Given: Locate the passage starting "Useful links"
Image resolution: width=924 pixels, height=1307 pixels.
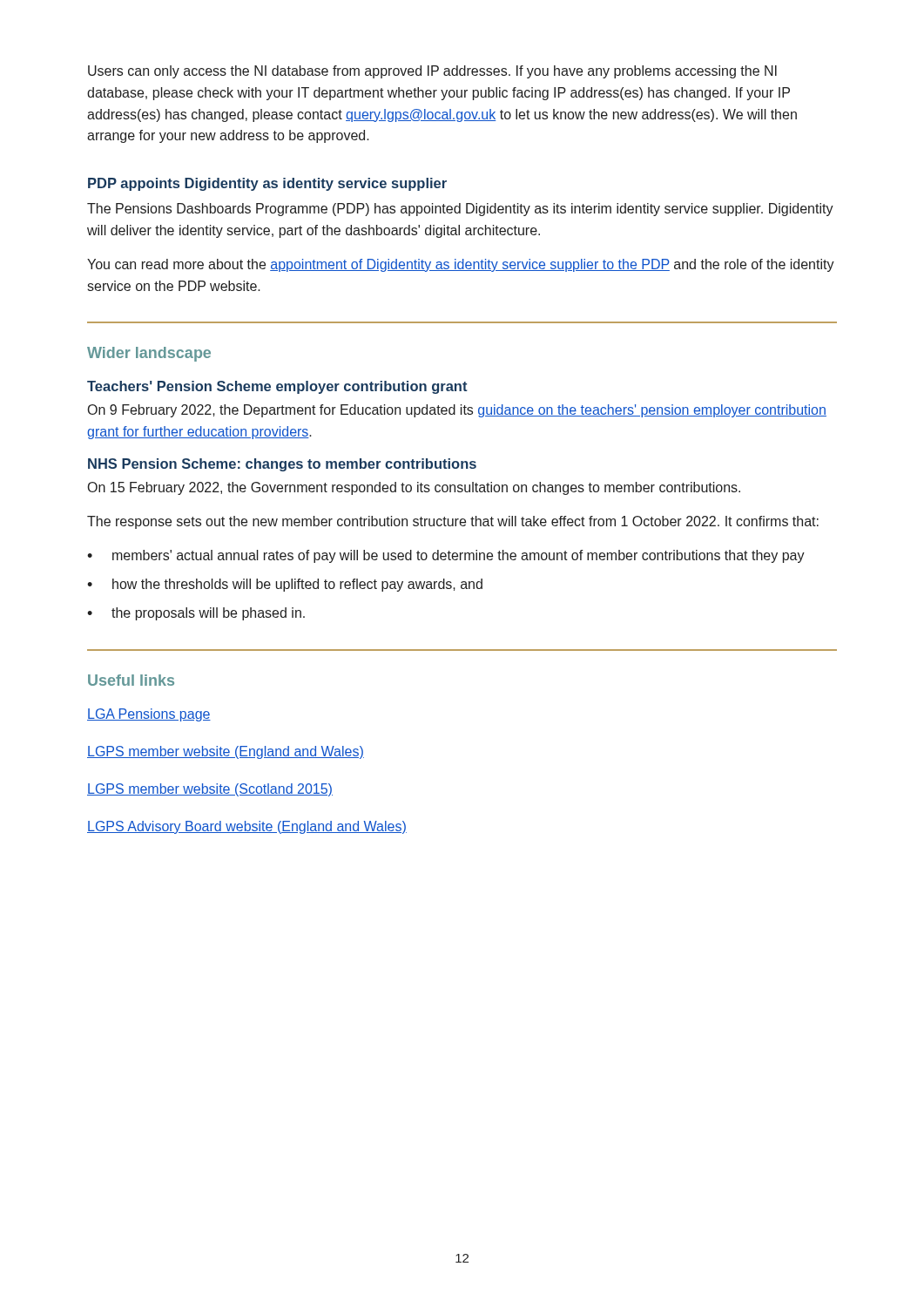Looking at the screenshot, I should click(131, 681).
